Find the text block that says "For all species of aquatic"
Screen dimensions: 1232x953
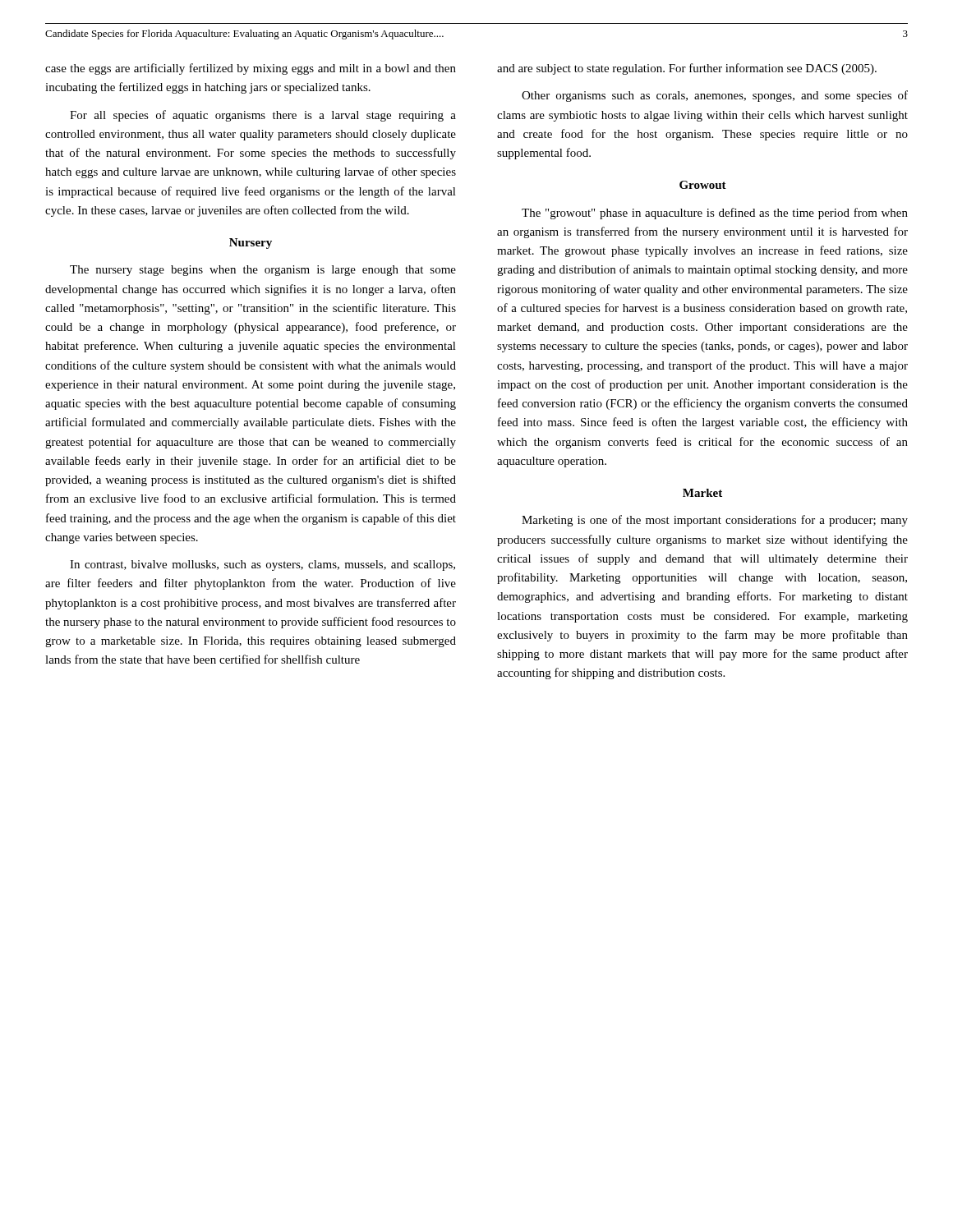(x=251, y=163)
